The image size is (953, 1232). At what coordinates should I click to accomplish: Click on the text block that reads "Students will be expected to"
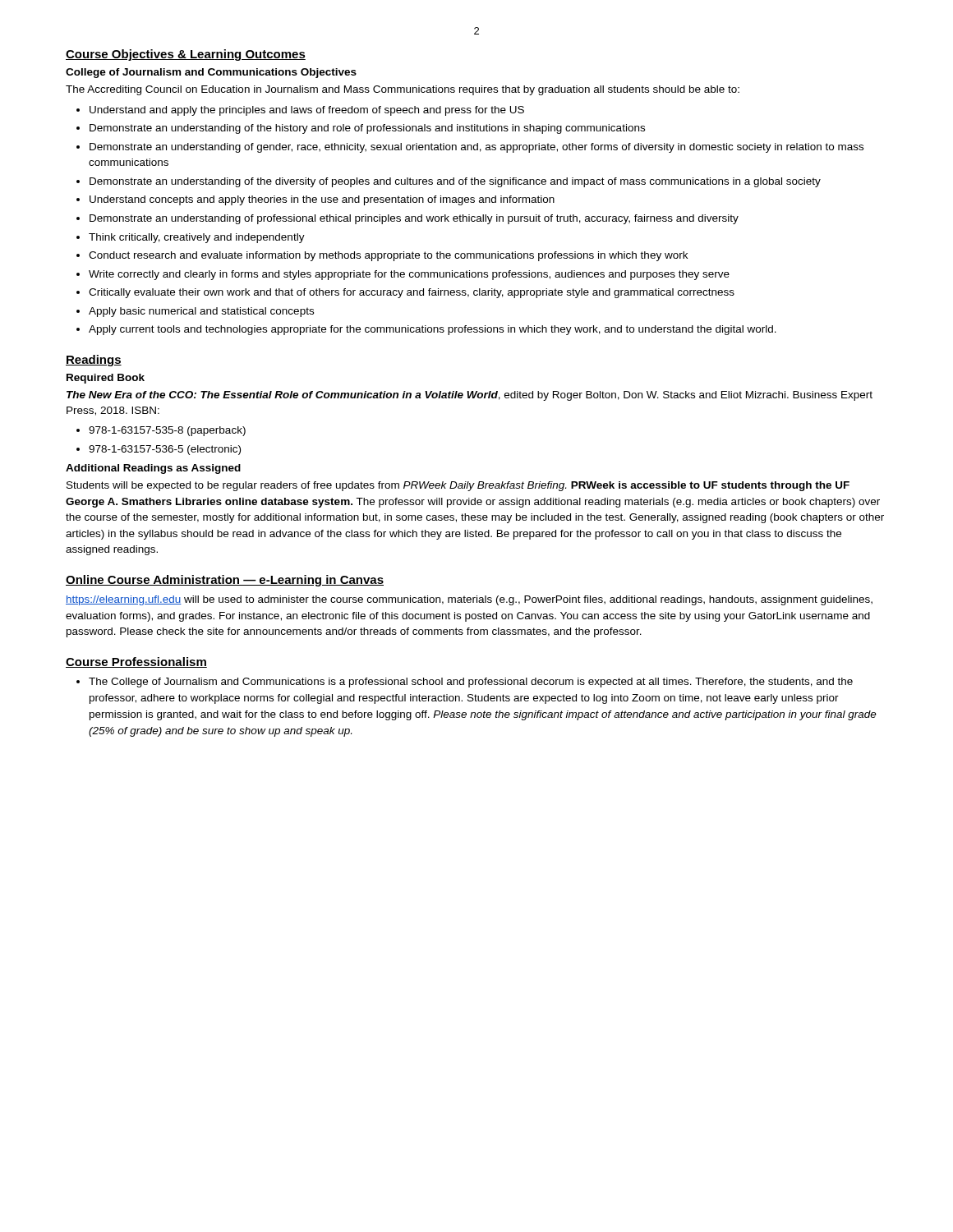coord(475,517)
